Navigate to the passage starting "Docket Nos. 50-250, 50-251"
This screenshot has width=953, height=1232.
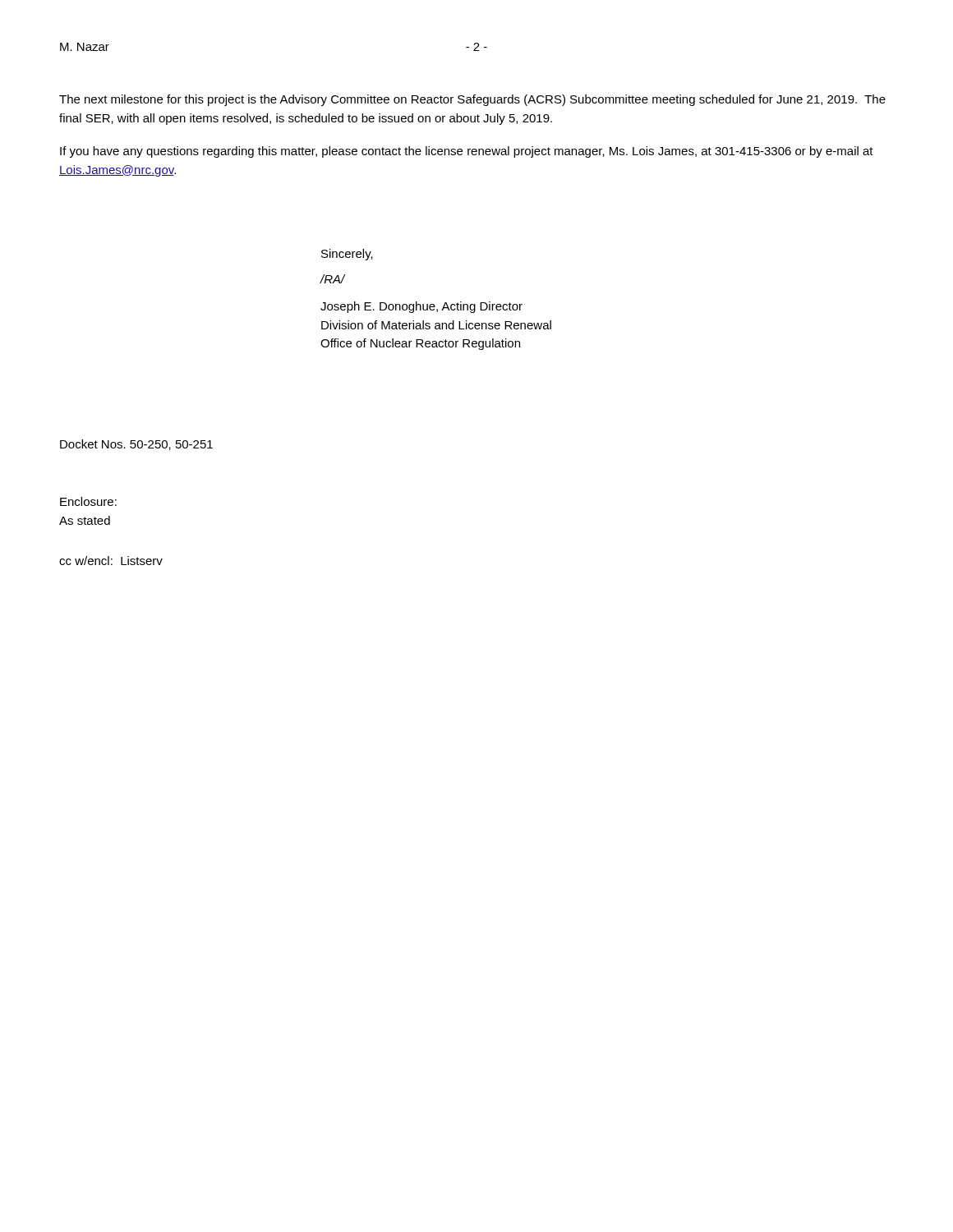136,444
